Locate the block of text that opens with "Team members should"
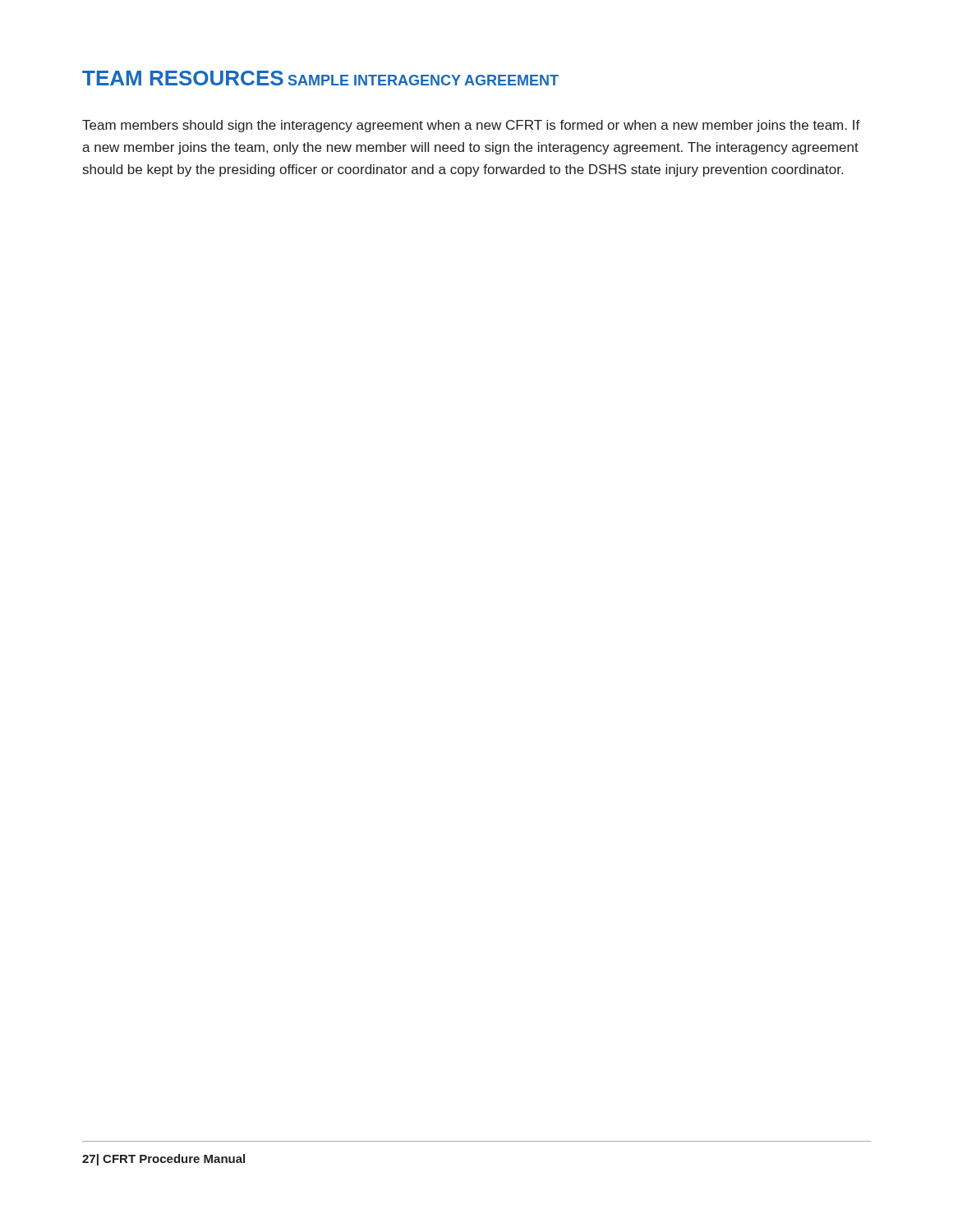953x1232 pixels. 476,148
